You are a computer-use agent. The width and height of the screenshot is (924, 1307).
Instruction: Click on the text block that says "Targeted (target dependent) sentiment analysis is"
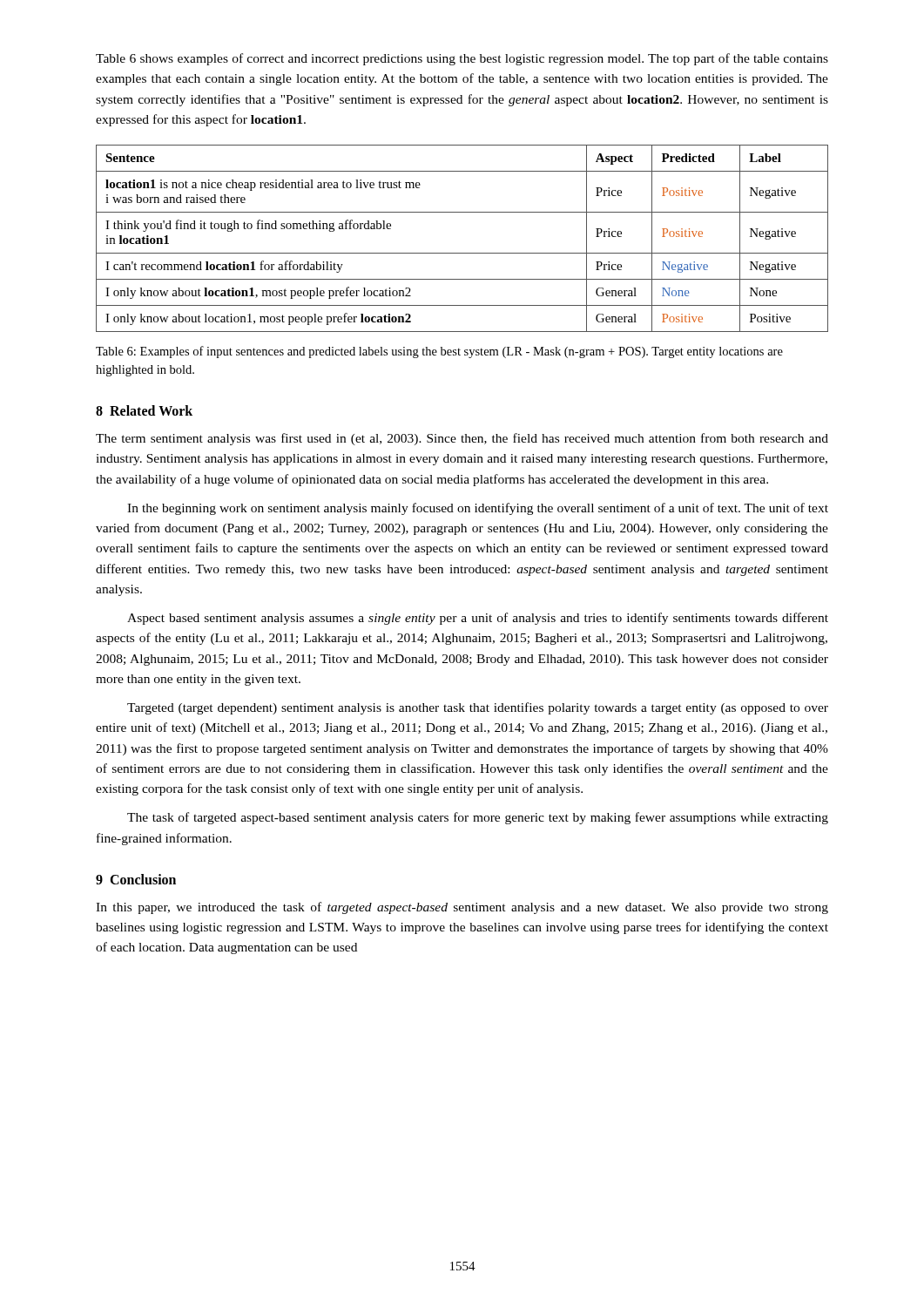pyautogui.click(x=462, y=748)
